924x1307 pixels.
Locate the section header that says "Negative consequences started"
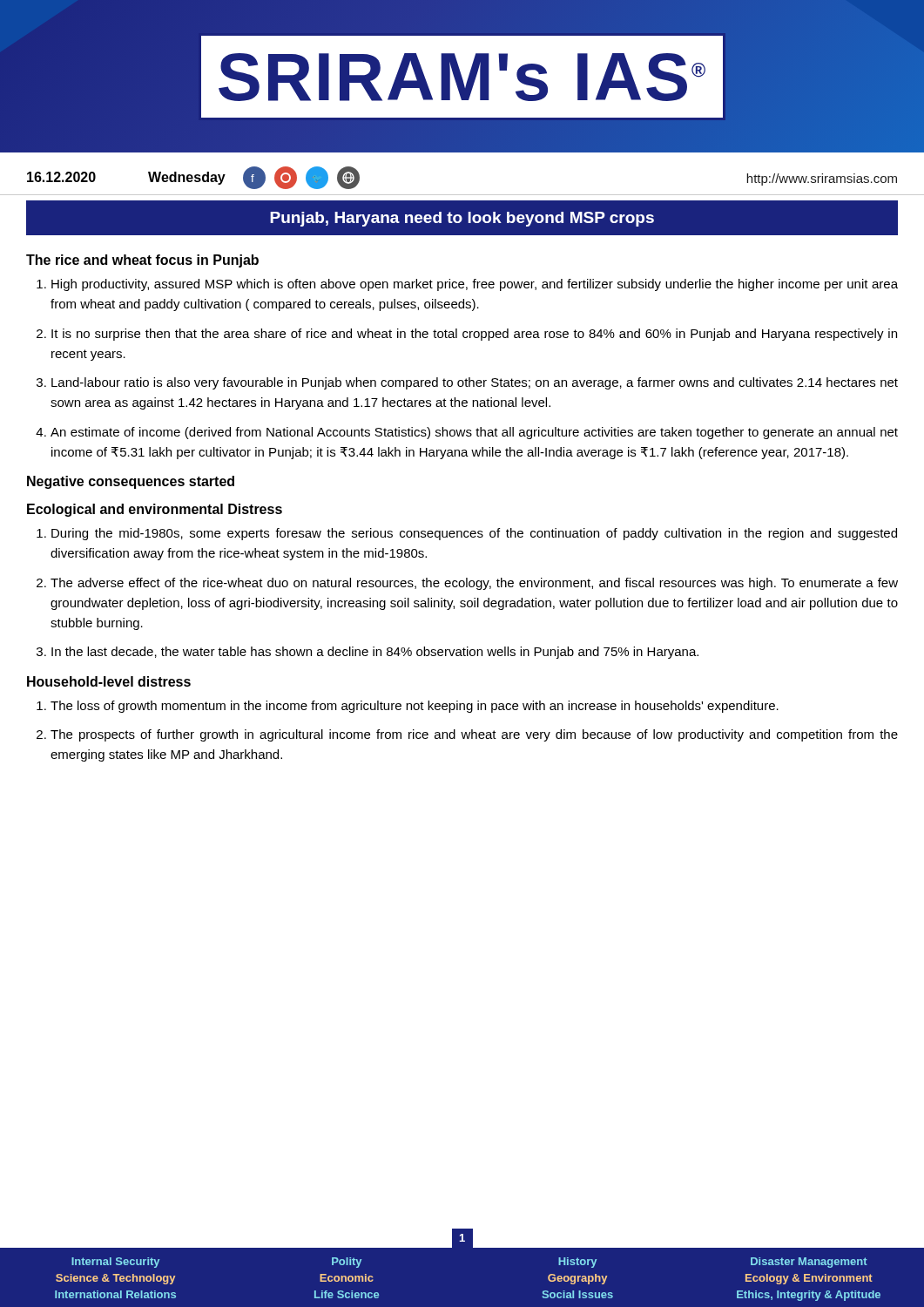[x=131, y=481]
